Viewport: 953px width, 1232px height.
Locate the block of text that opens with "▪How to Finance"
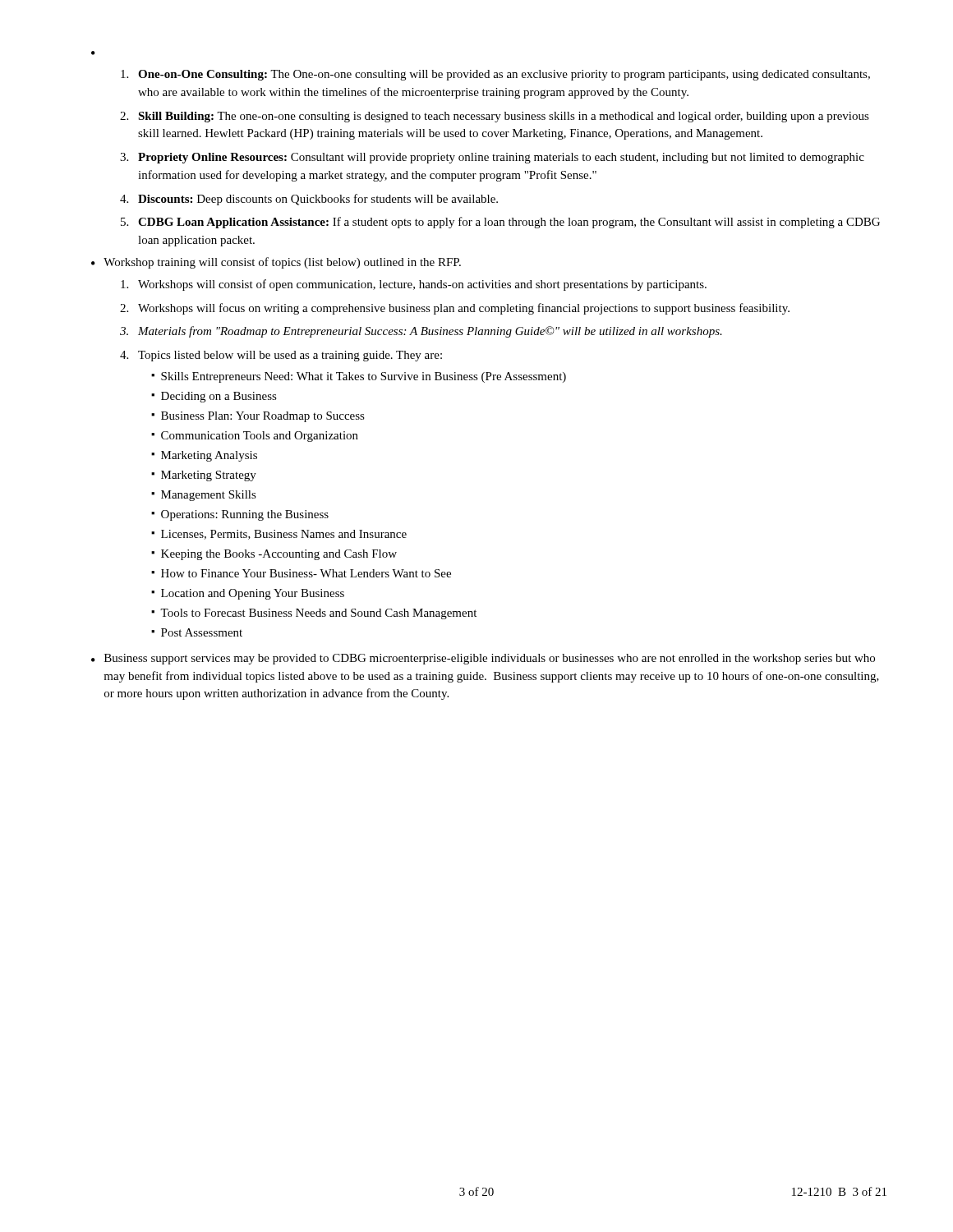pos(301,573)
